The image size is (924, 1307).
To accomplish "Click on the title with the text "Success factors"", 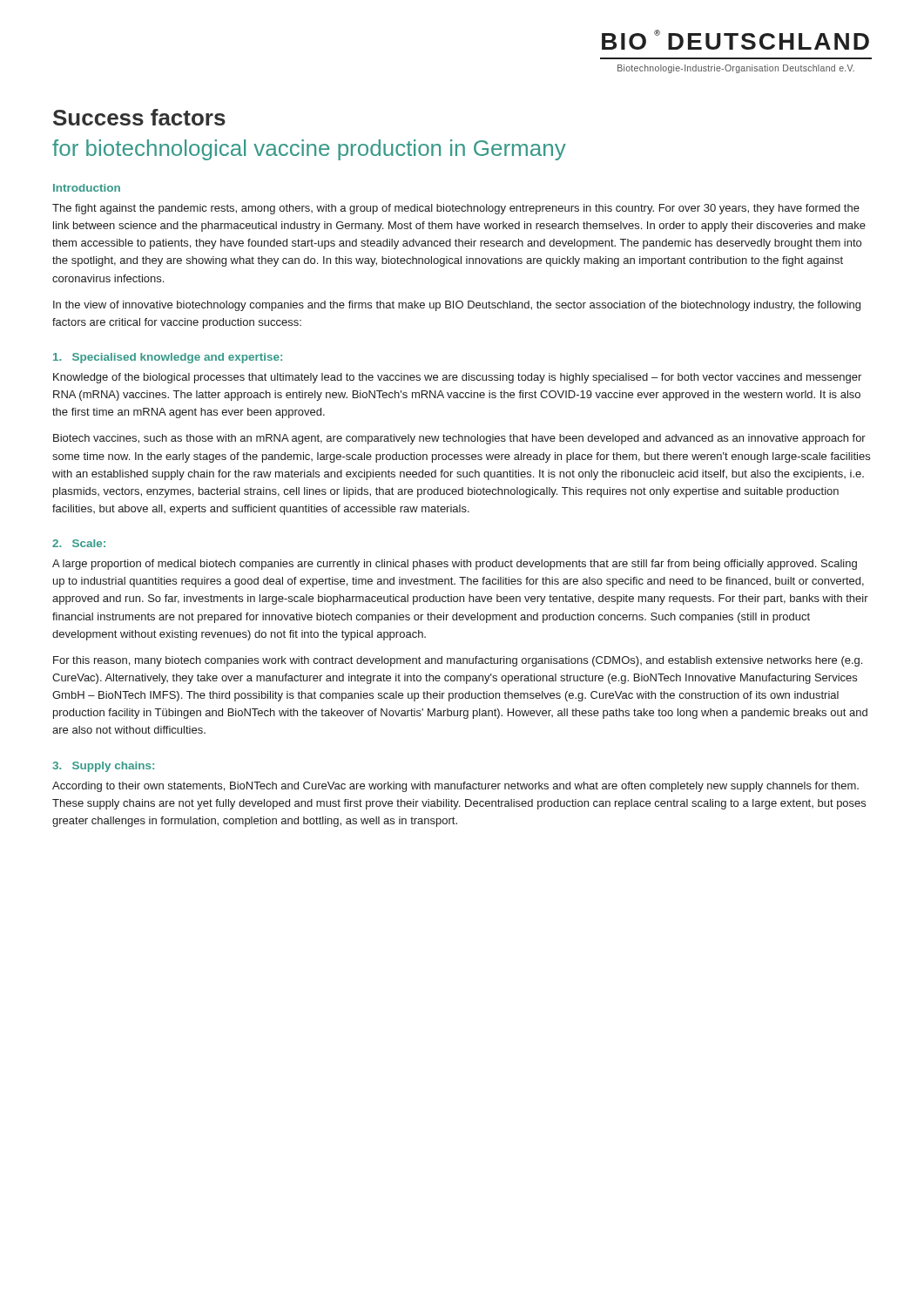I will tap(139, 118).
